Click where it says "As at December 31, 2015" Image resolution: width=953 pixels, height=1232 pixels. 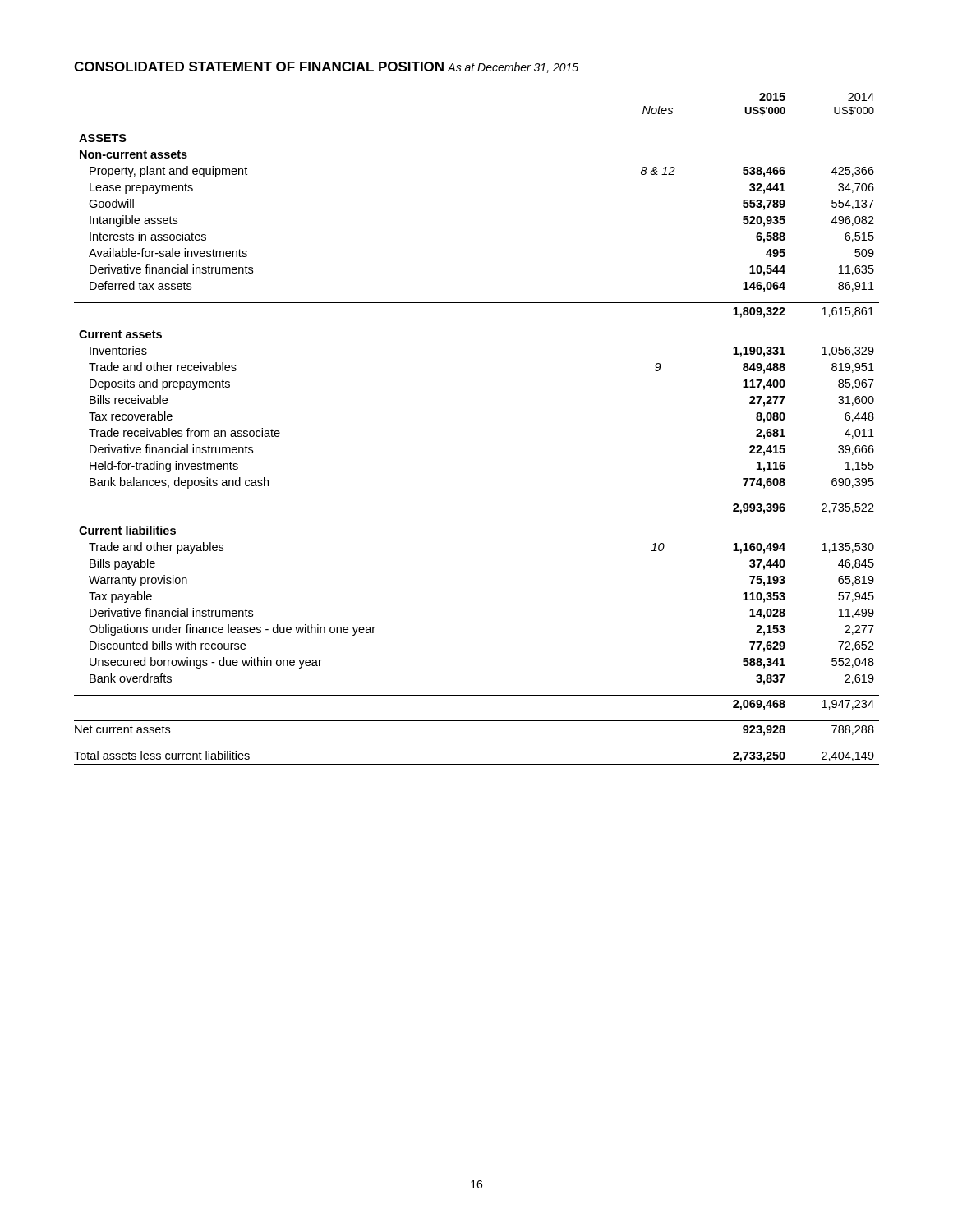click(513, 67)
